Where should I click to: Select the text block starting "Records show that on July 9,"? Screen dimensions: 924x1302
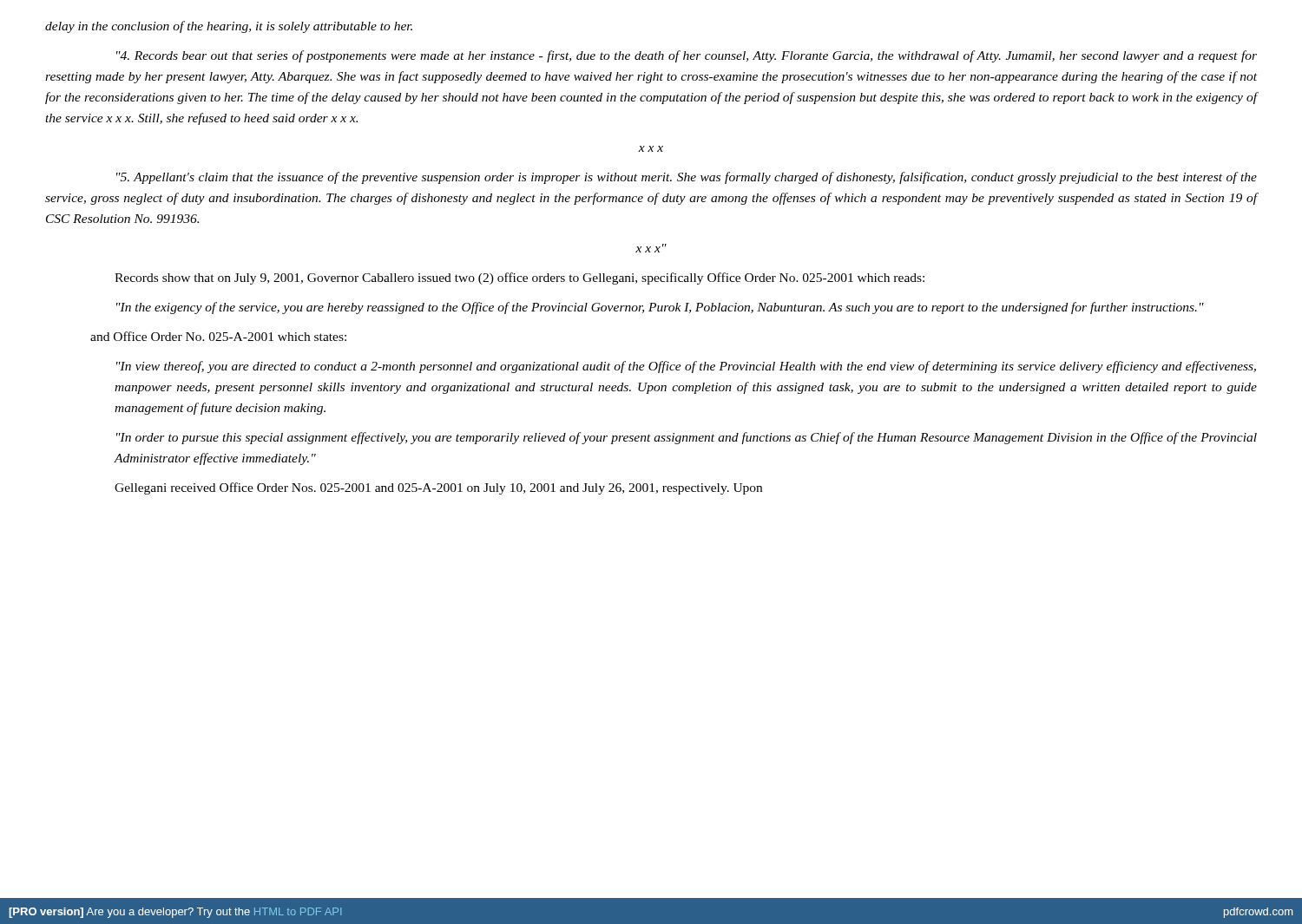click(x=651, y=278)
